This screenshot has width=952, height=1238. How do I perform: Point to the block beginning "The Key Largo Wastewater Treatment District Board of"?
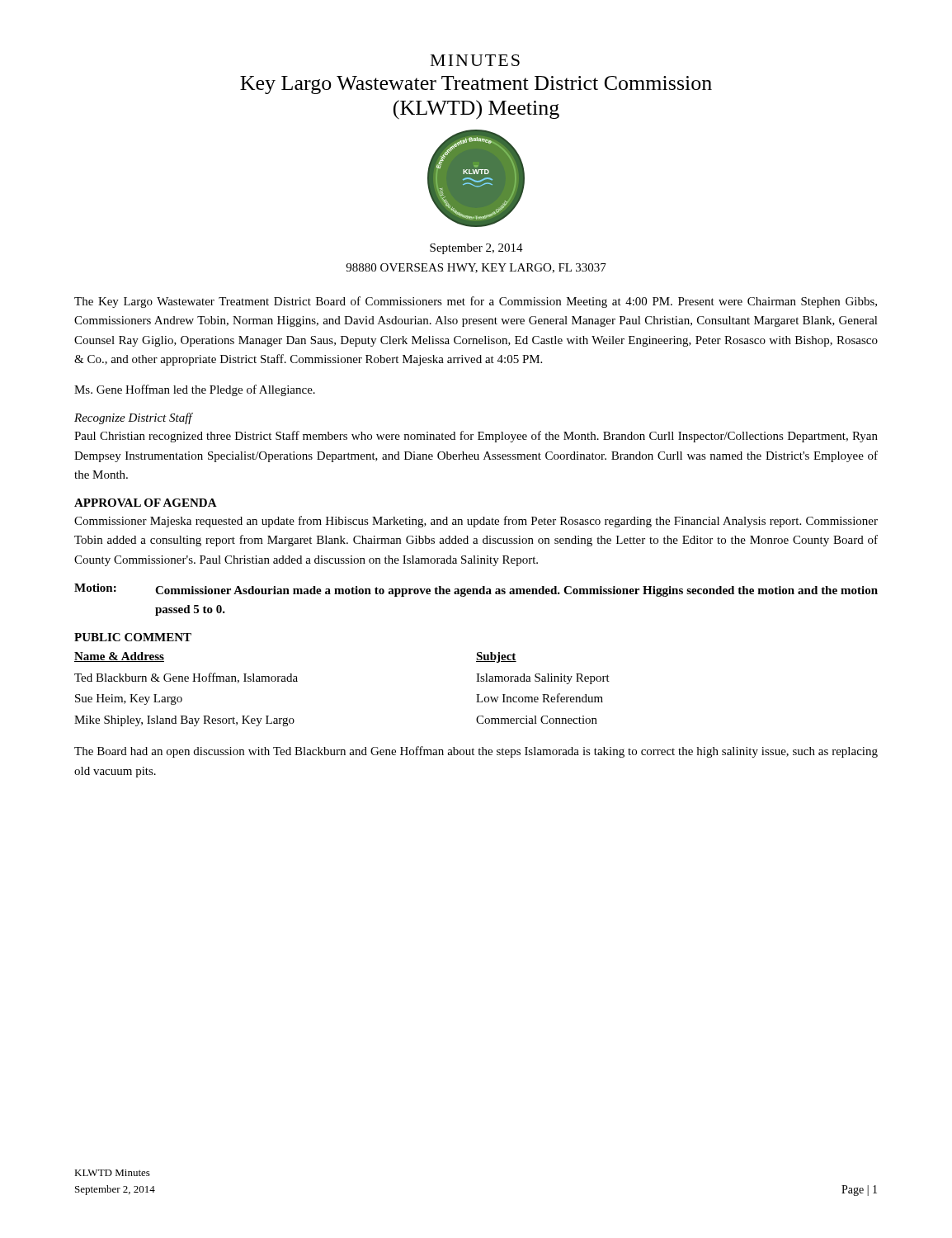pyautogui.click(x=476, y=330)
